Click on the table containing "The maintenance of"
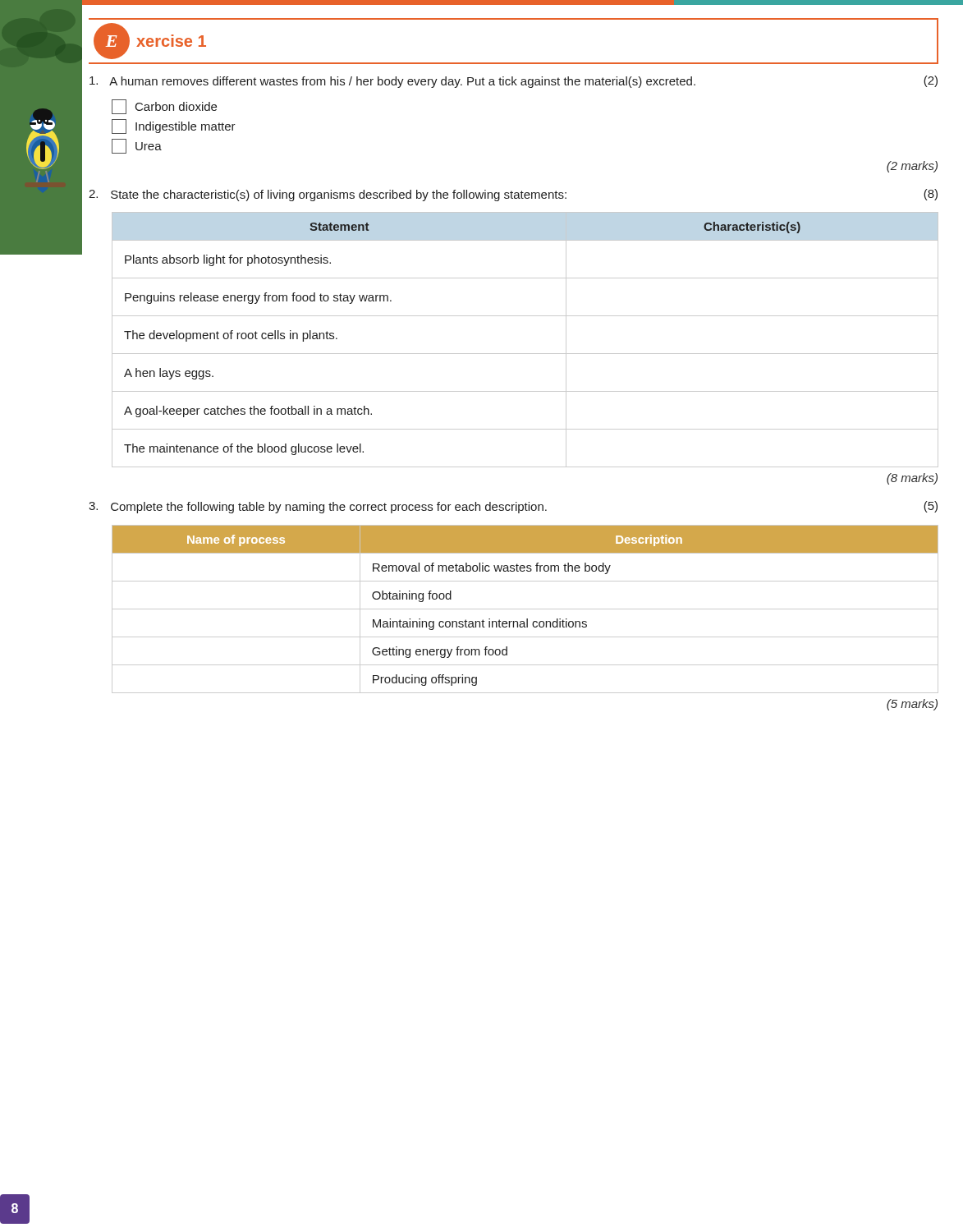This screenshot has height=1232, width=963. tap(525, 340)
